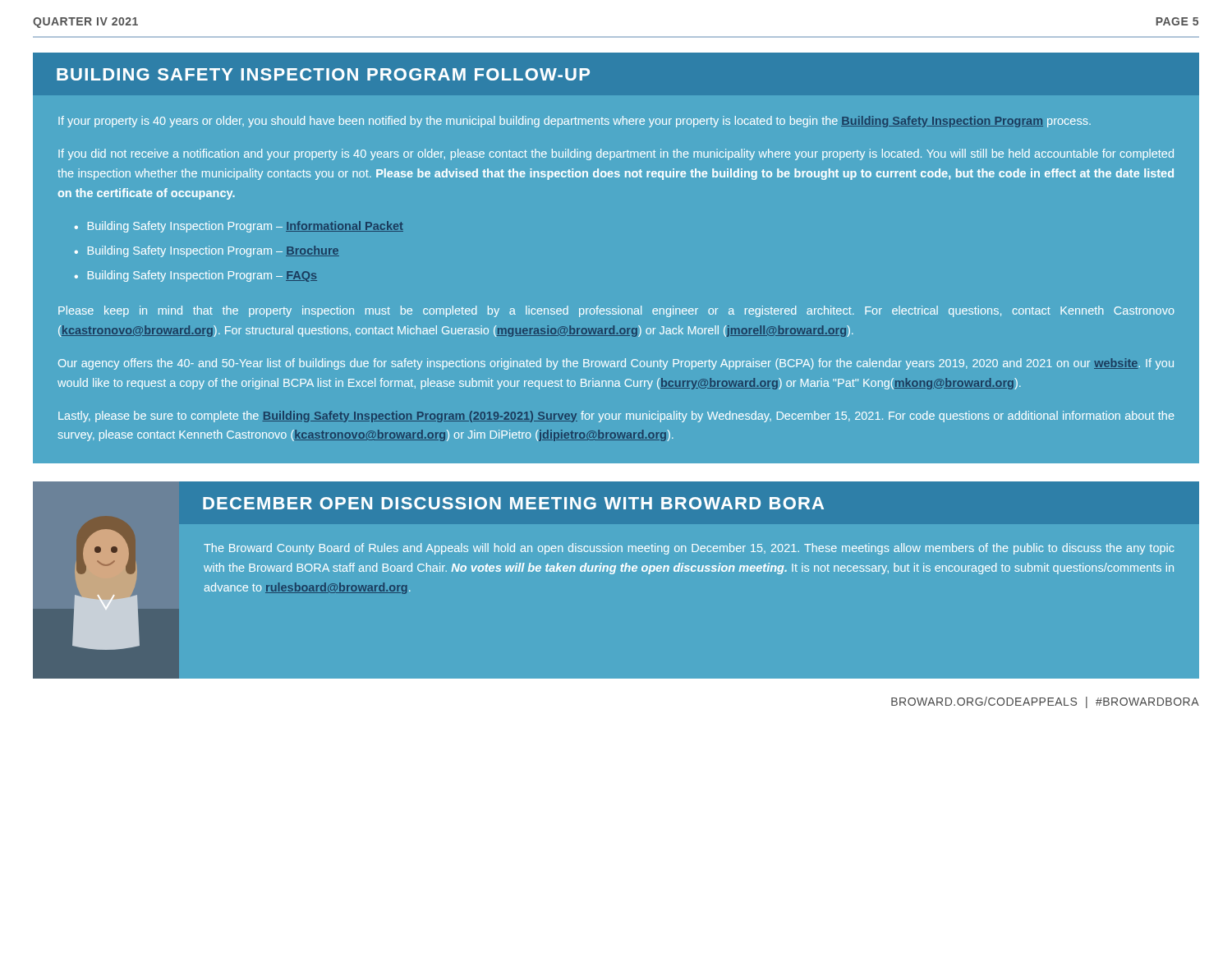Where is the passage that starts "The Broward County Board of Rules and Appeals"?

[689, 568]
